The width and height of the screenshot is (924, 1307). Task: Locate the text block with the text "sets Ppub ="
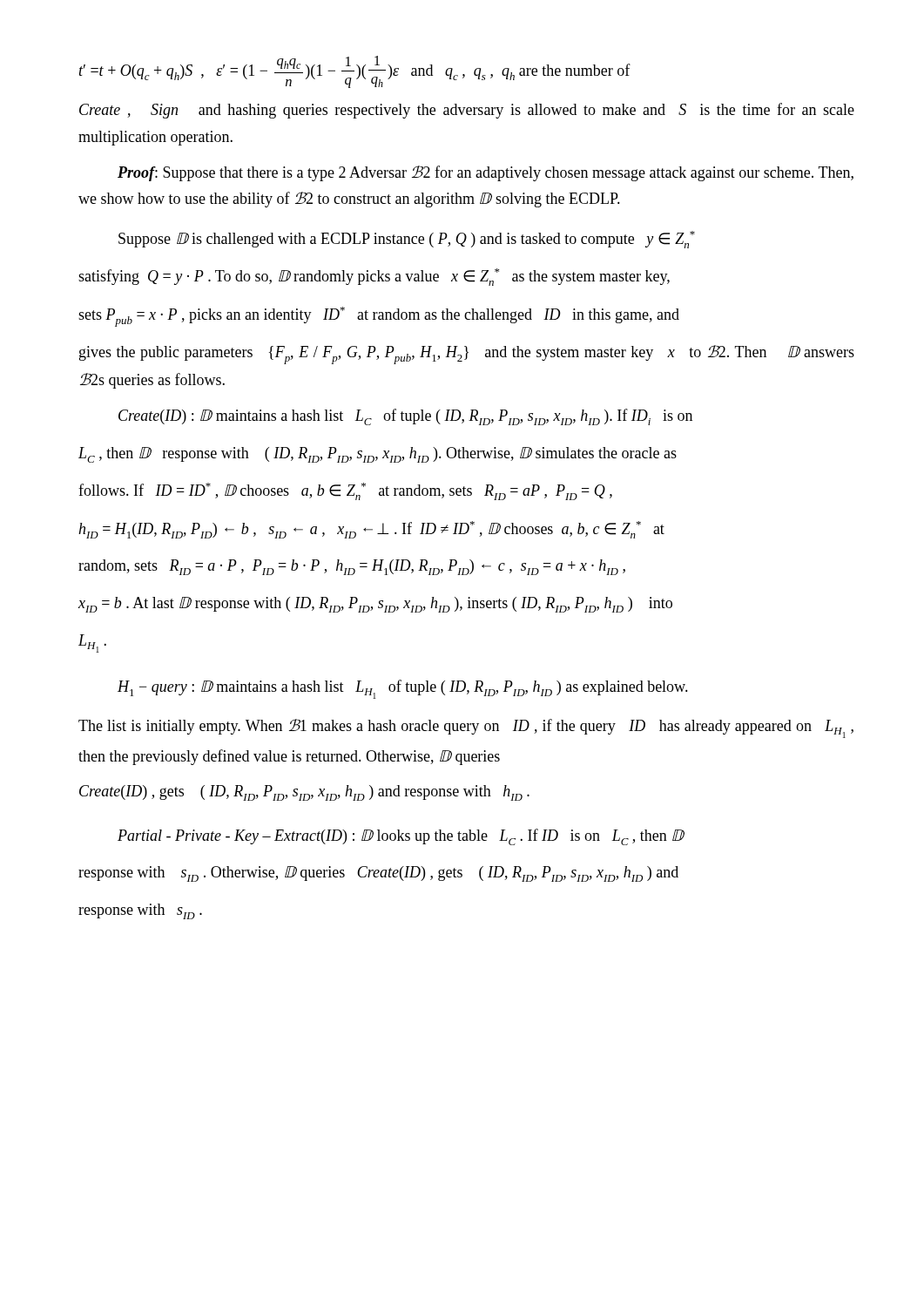tap(379, 315)
